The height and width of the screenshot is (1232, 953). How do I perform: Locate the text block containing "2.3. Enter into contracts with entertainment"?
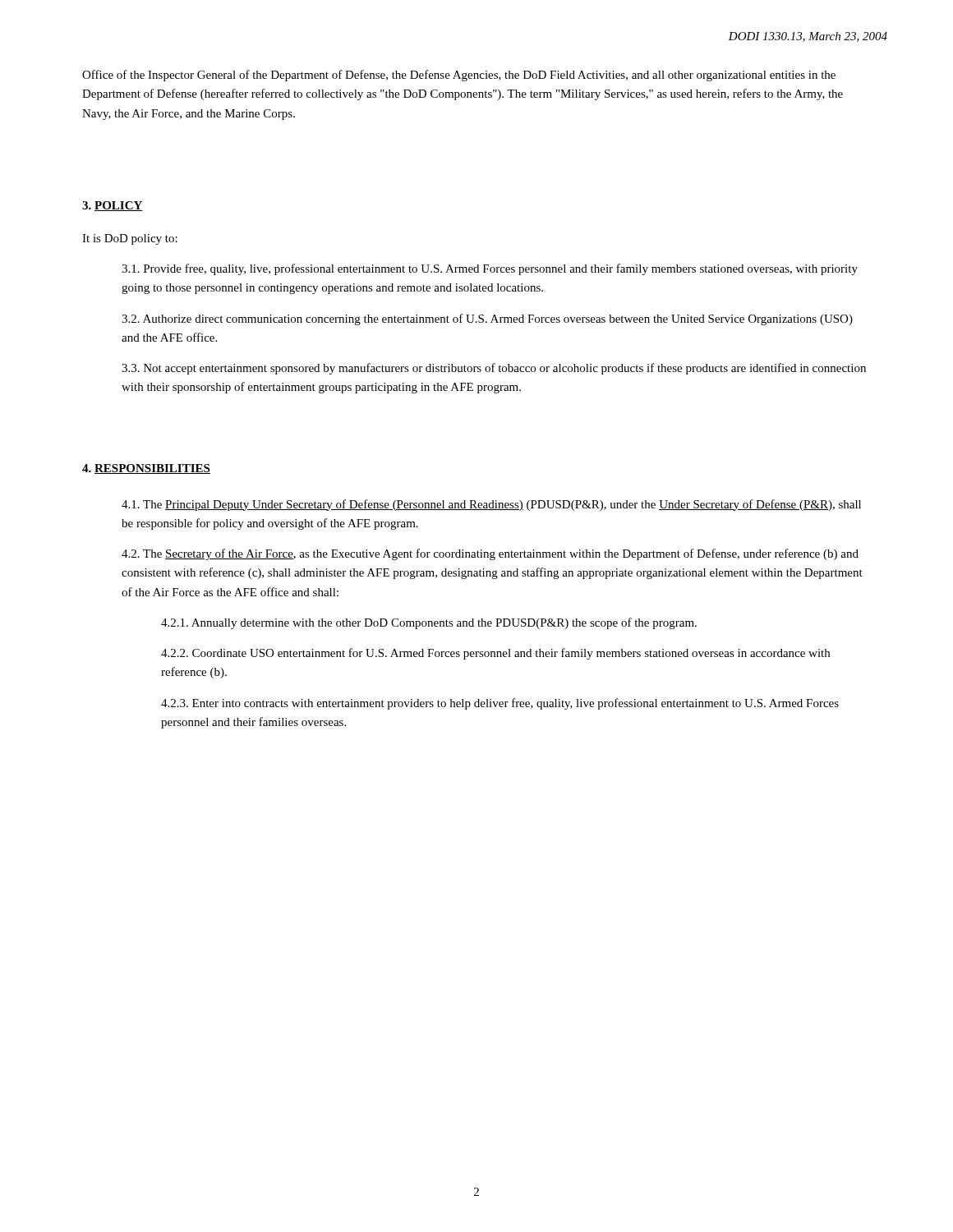click(x=500, y=712)
